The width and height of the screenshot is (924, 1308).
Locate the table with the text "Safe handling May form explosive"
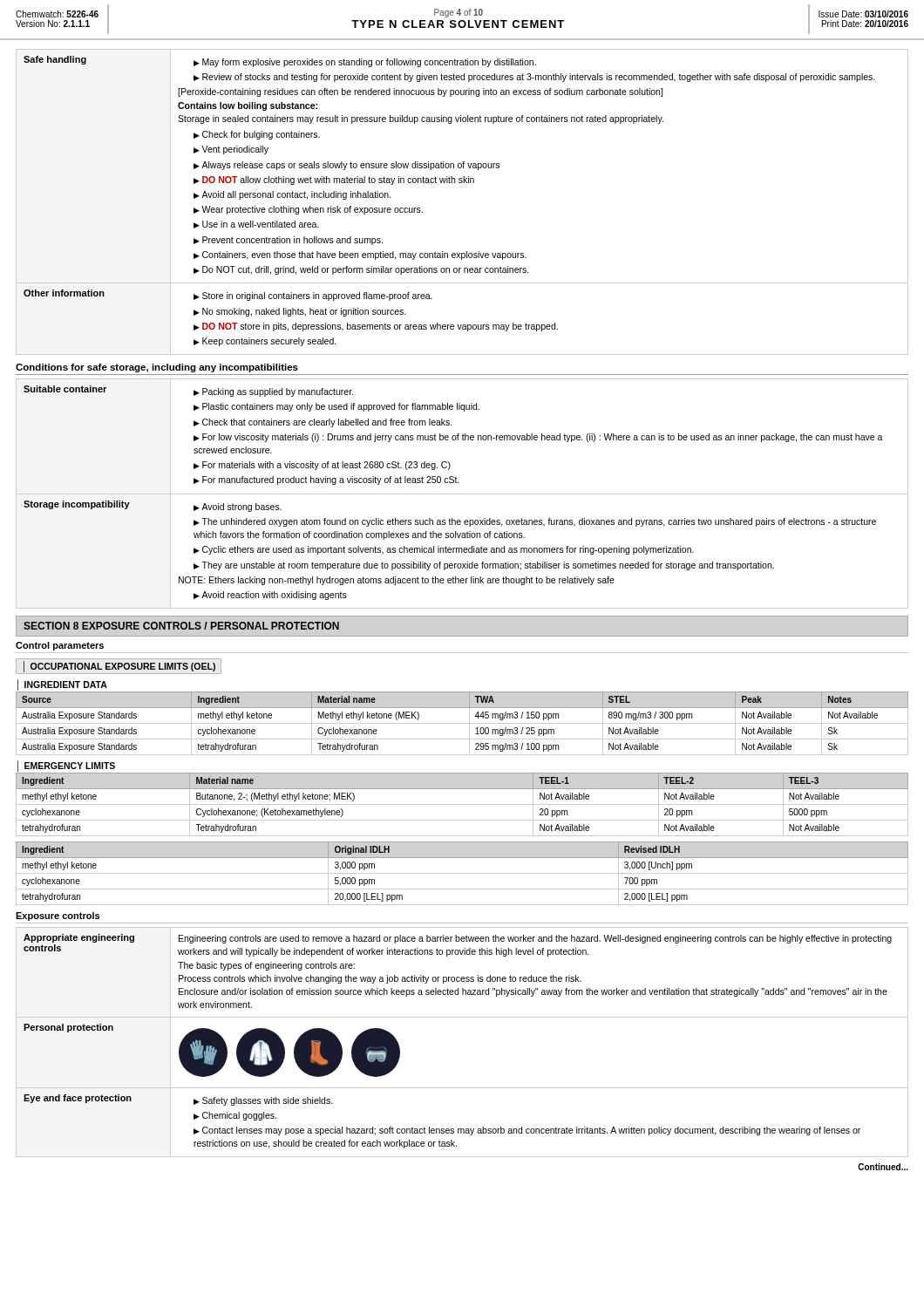click(462, 202)
